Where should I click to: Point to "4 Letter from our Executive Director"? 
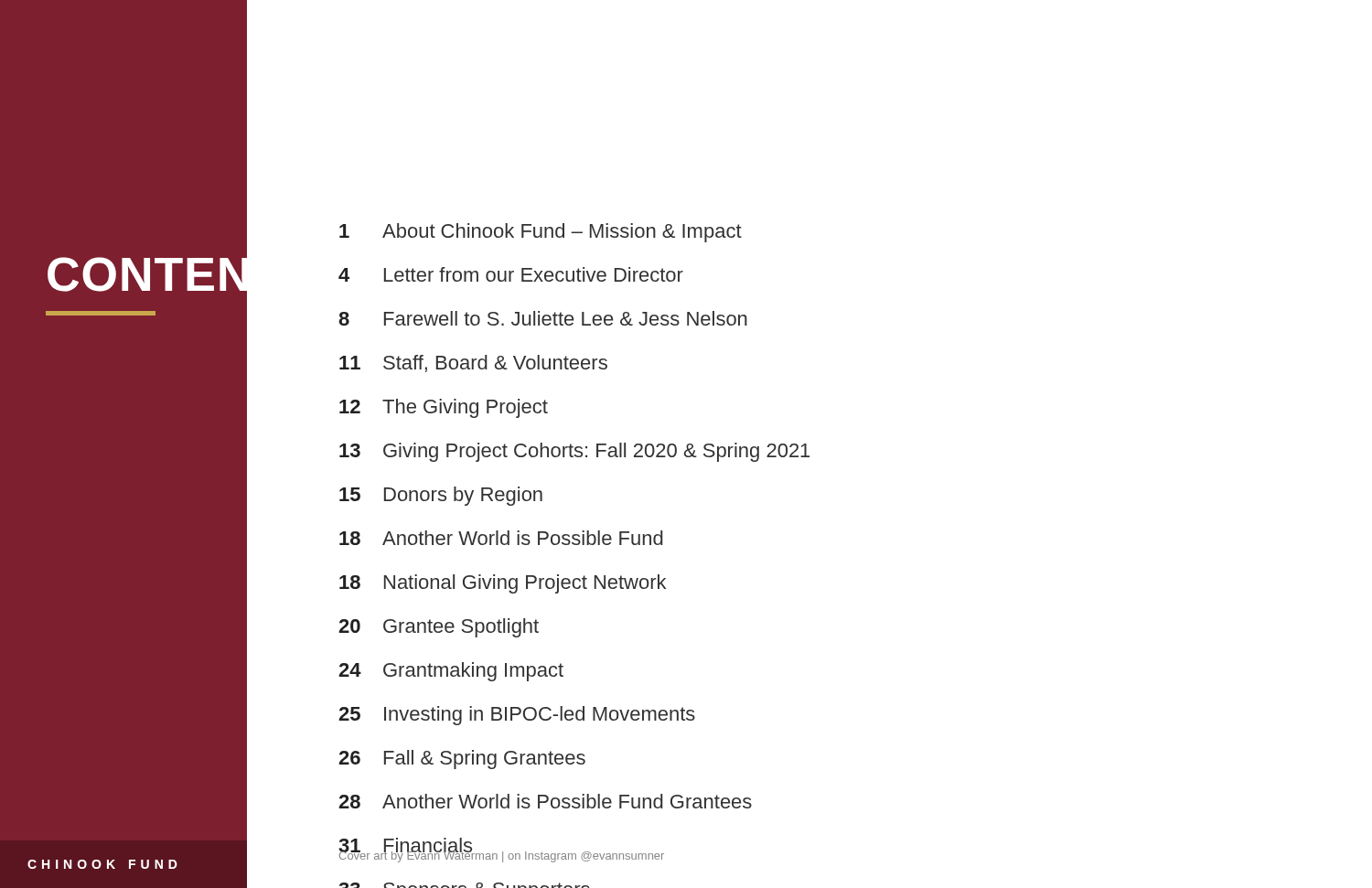pos(511,275)
